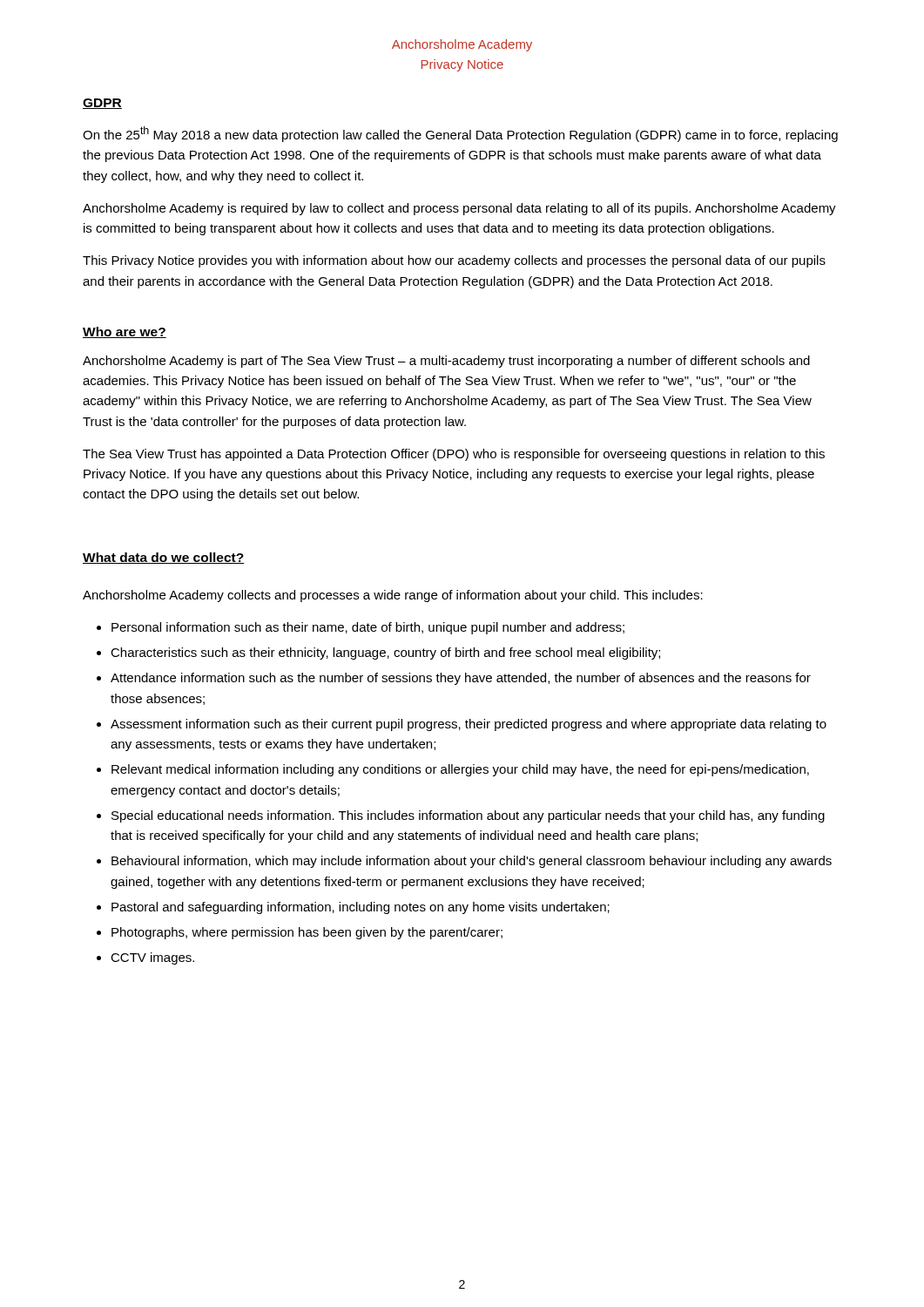Find the list item that says "Personal information such as their name,"
The height and width of the screenshot is (1307, 924).
point(476,627)
